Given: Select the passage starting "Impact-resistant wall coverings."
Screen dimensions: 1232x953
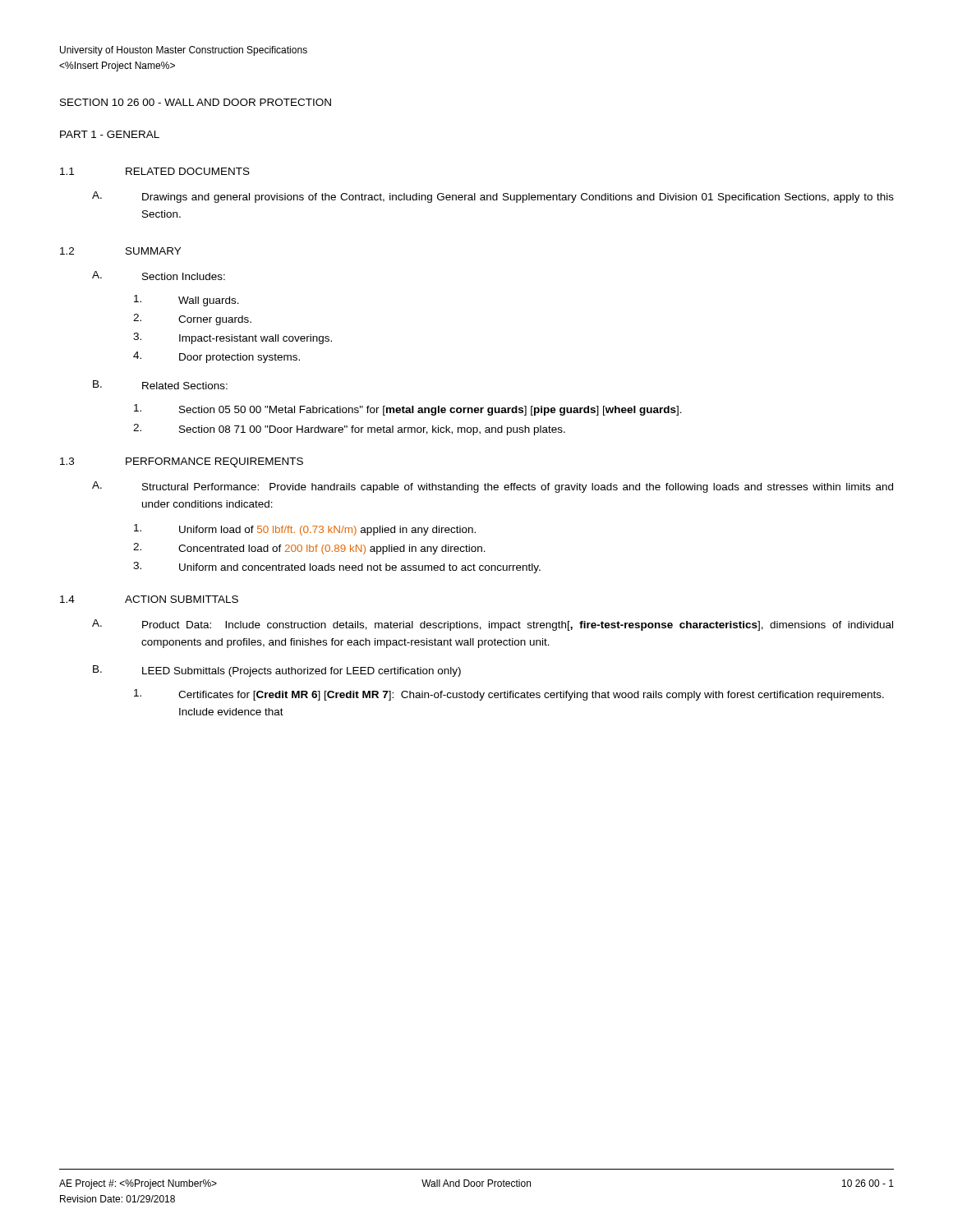Looking at the screenshot, I should 256,338.
